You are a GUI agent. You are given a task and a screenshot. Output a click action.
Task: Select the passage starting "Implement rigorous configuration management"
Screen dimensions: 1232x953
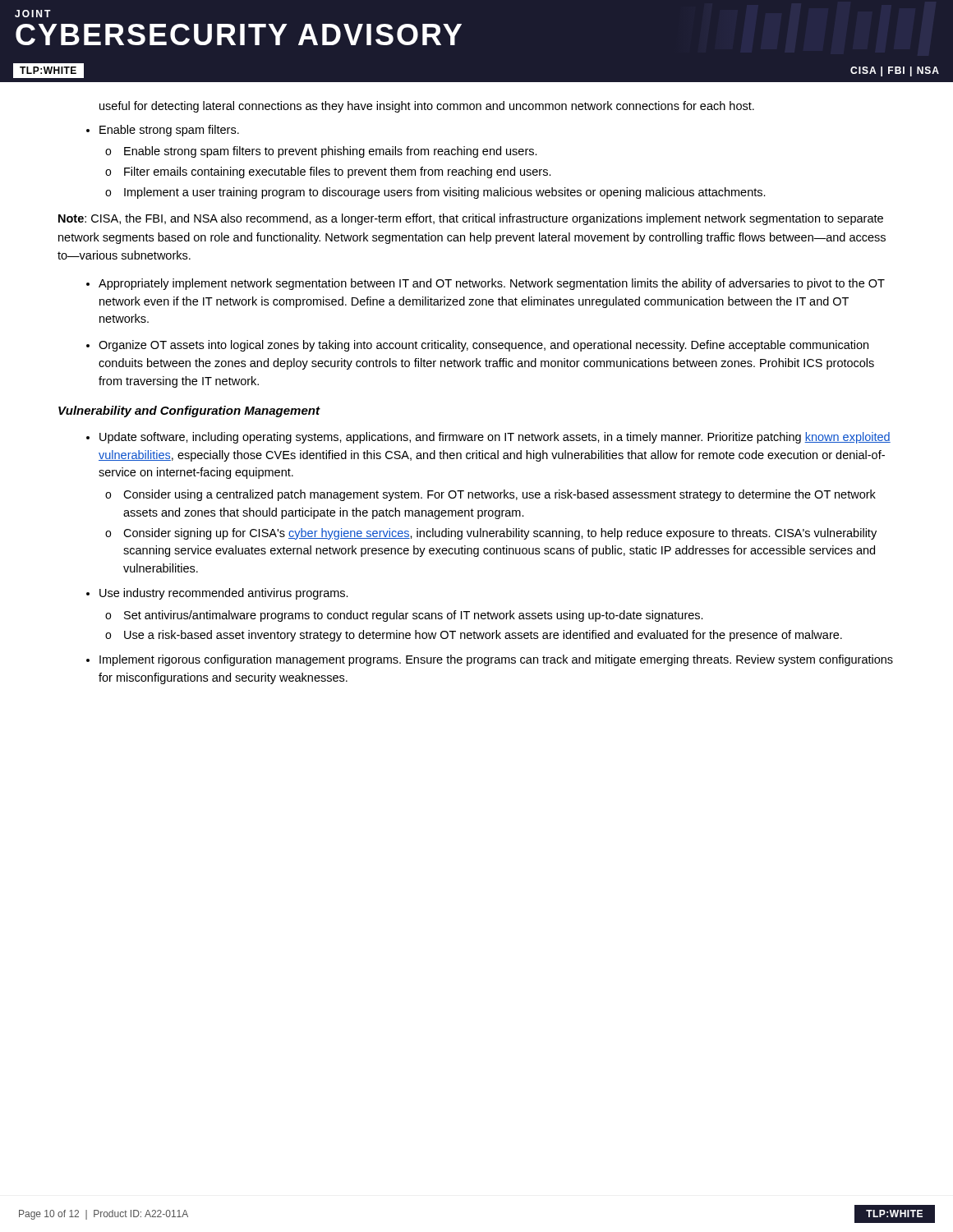[x=476, y=669]
